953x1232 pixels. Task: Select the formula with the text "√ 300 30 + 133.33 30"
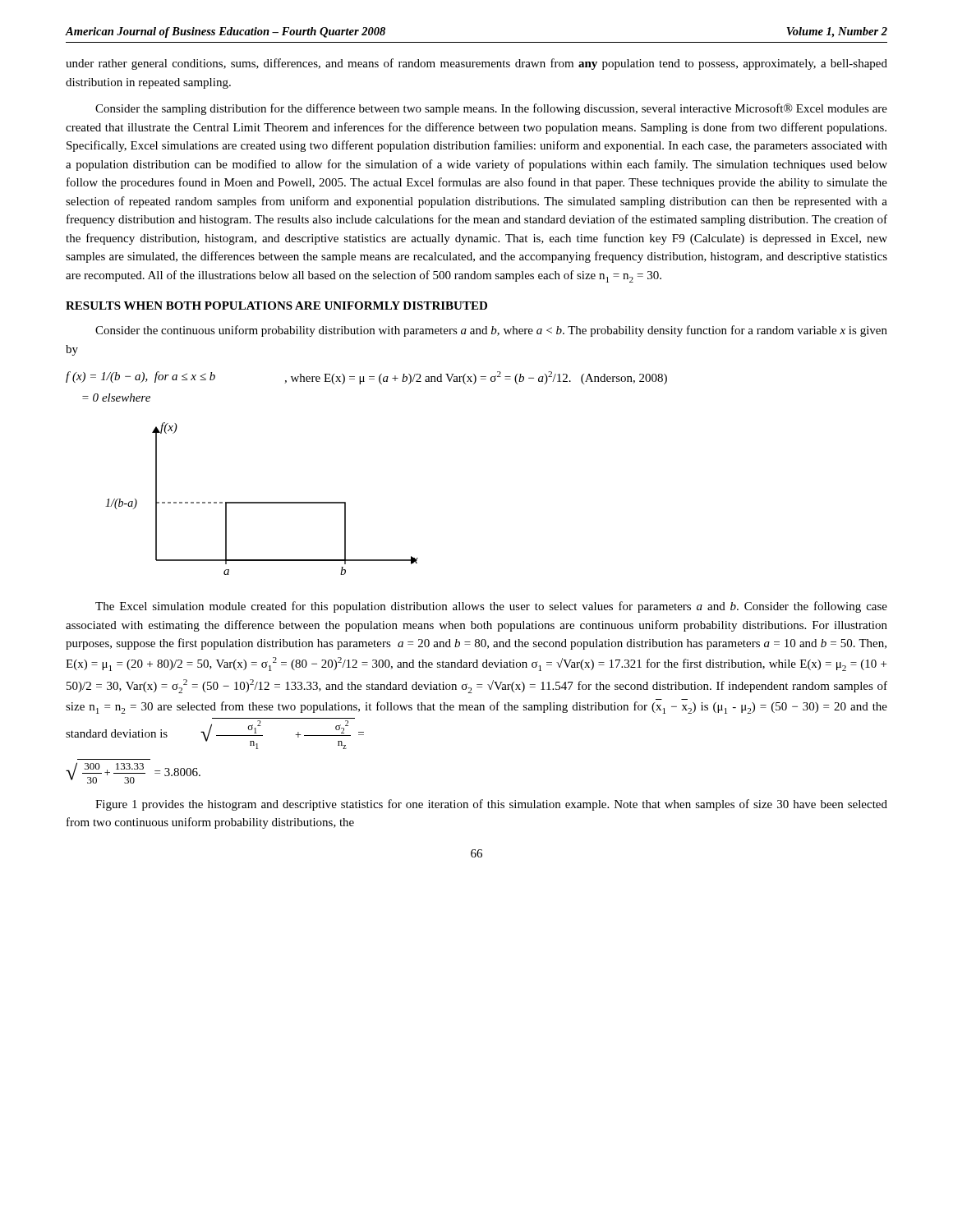(133, 773)
